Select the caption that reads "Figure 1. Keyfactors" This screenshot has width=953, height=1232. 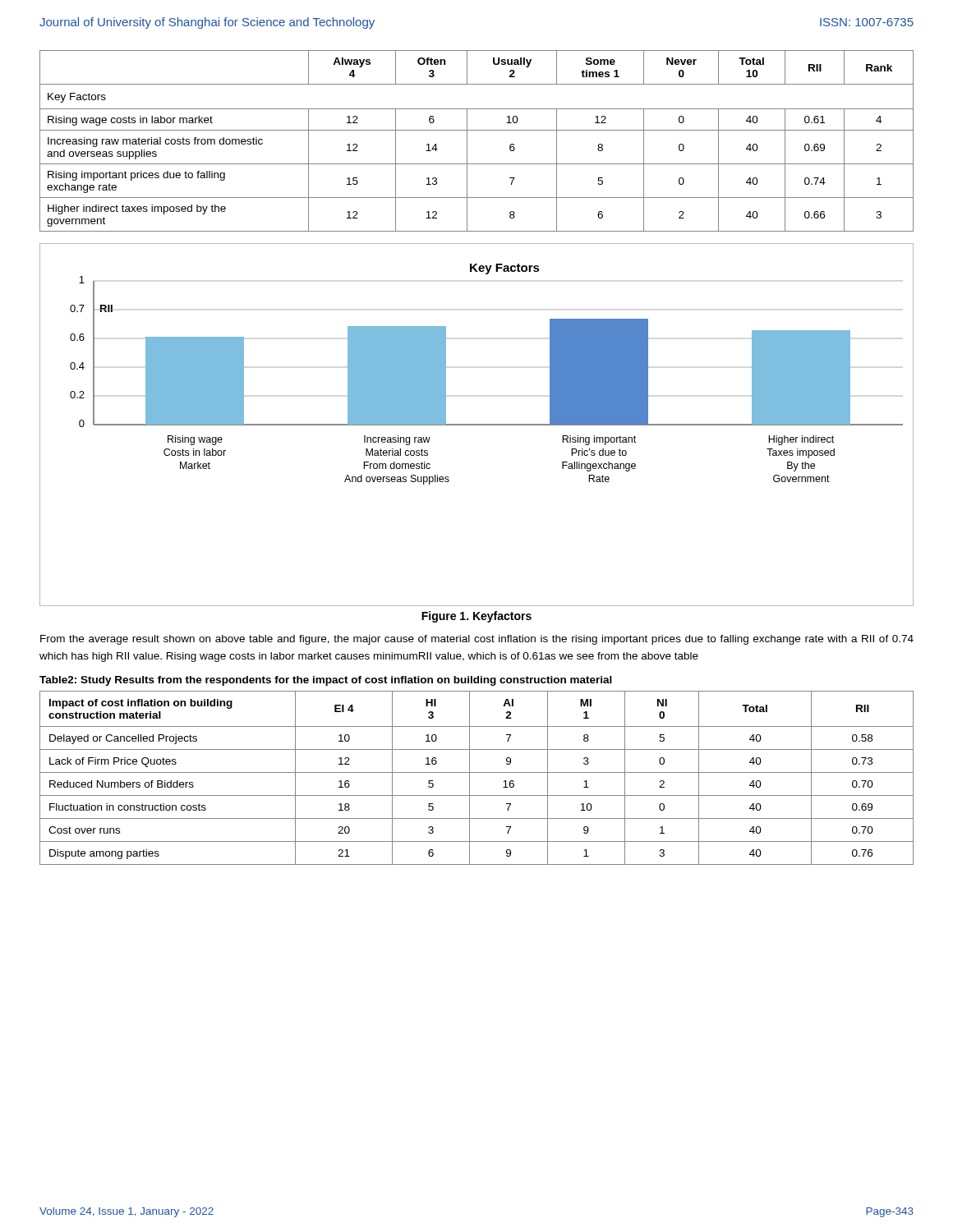(476, 616)
